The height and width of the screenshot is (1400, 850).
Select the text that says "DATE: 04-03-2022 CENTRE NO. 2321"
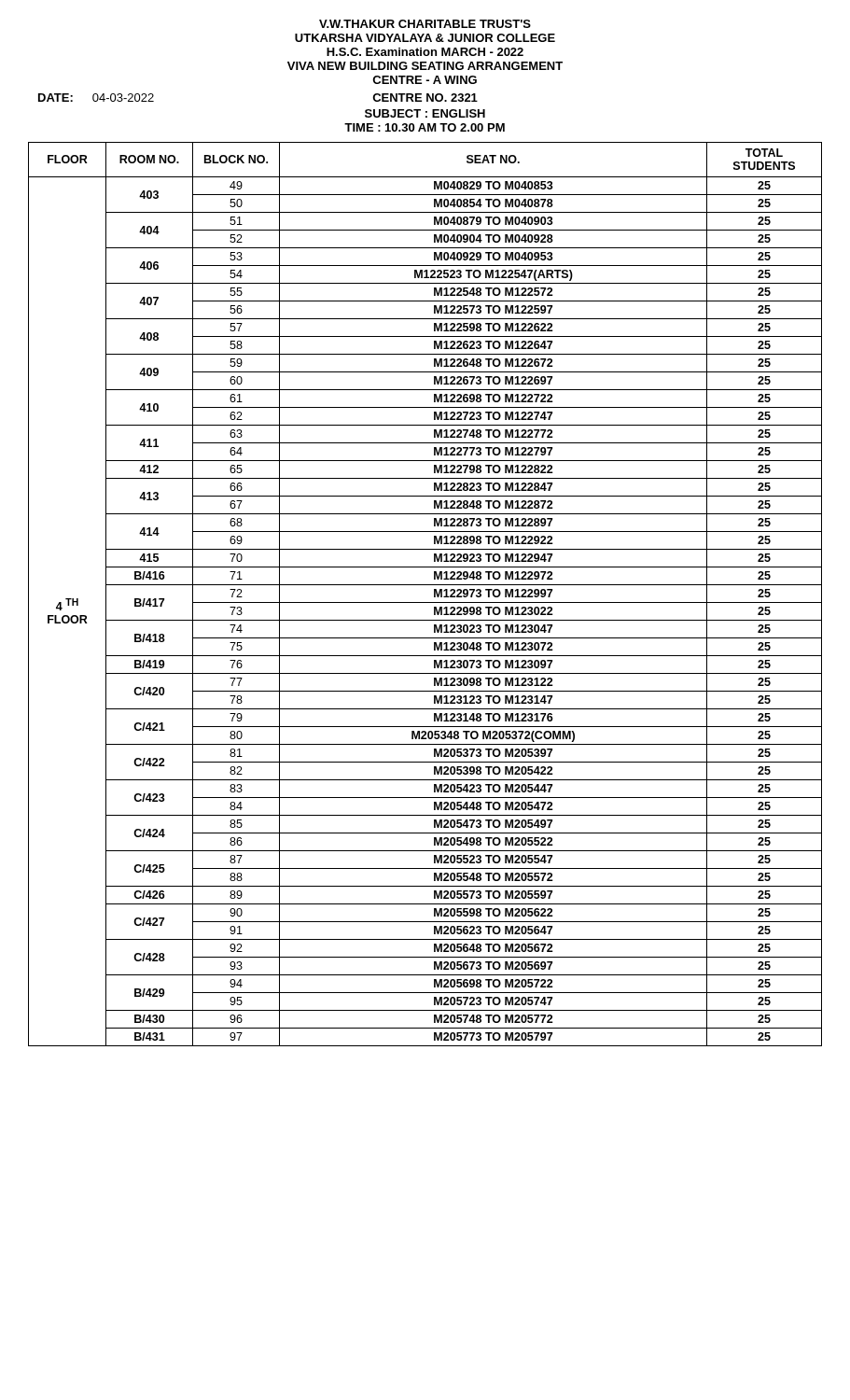[x=57, y=98]
